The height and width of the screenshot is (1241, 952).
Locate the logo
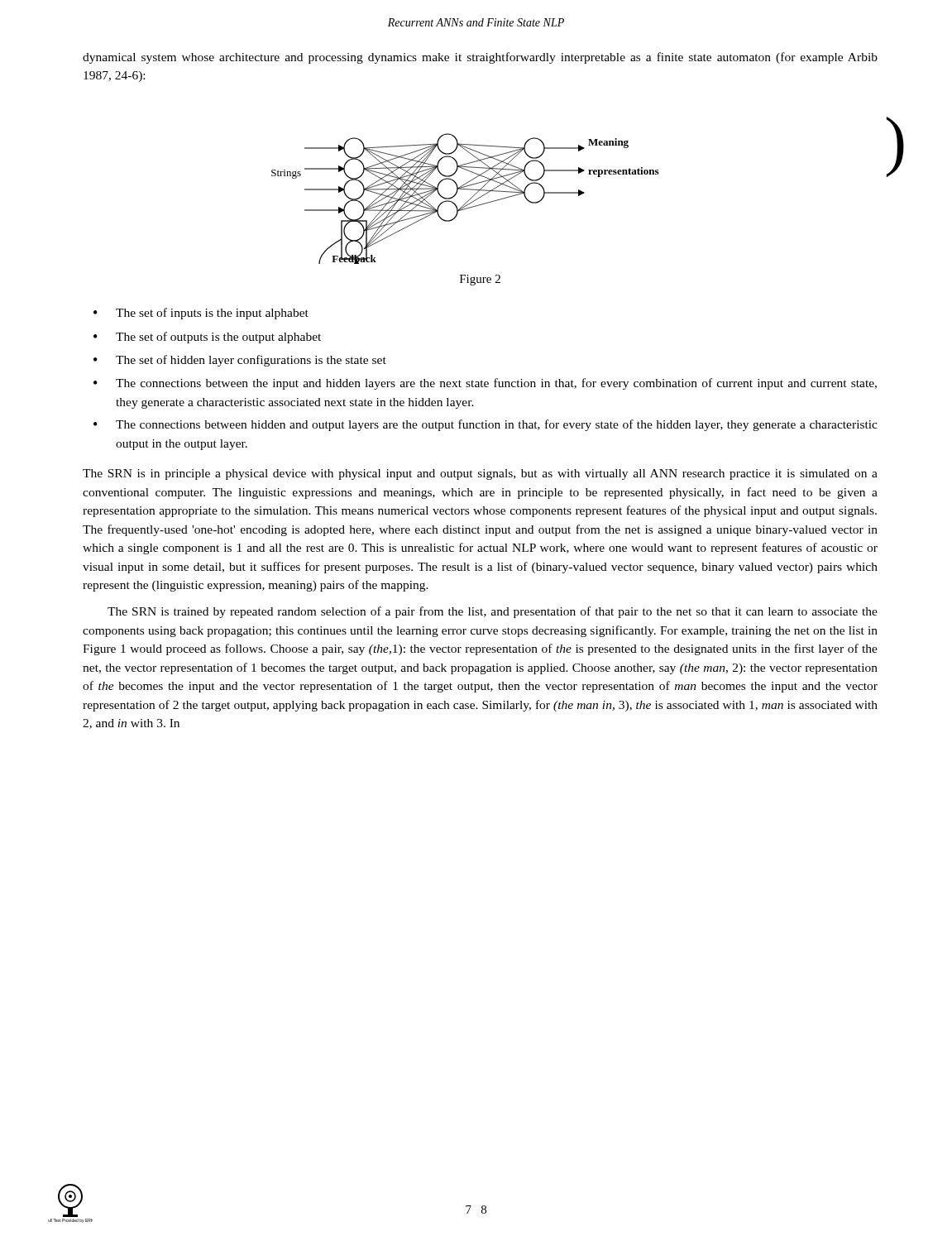pos(70,1203)
